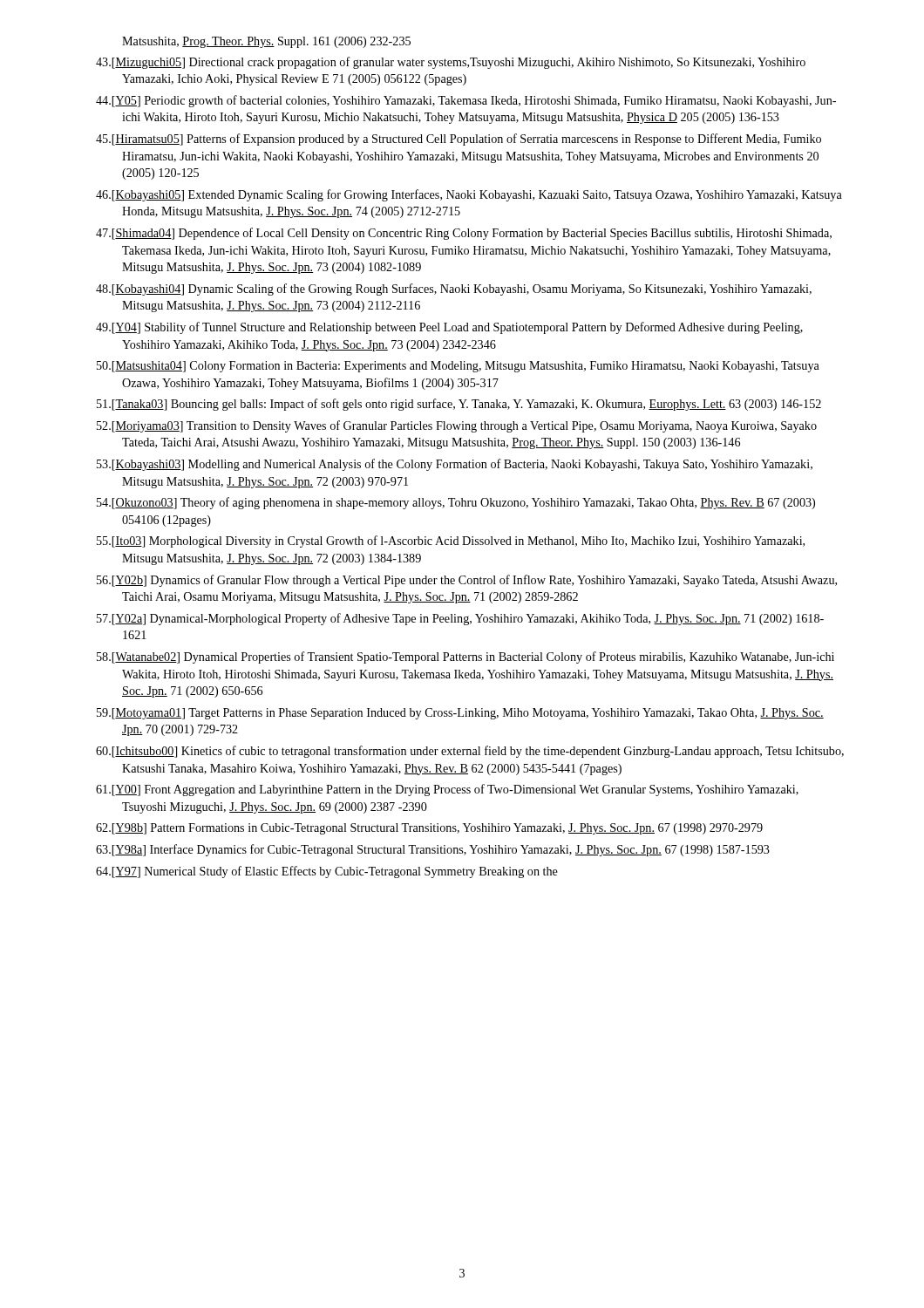Select the element starting "57.[Y02a] Dynamical-Morphological Property of Adhesive Tape in Peeling,"
This screenshot has width=924, height=1308.
click(460, 627)
